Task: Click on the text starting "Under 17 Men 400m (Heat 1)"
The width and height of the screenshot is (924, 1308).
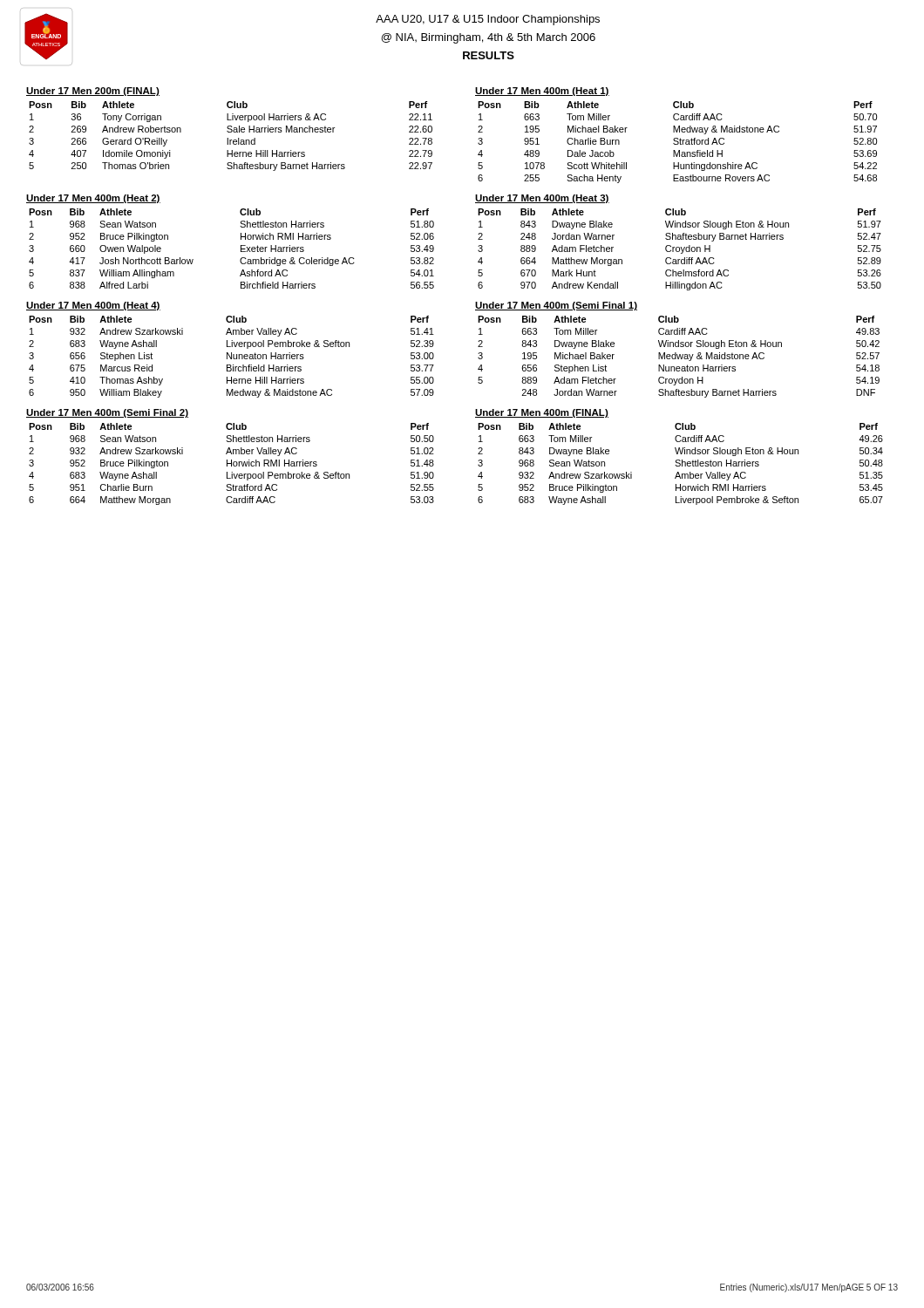Action: [x=542, y=91]
